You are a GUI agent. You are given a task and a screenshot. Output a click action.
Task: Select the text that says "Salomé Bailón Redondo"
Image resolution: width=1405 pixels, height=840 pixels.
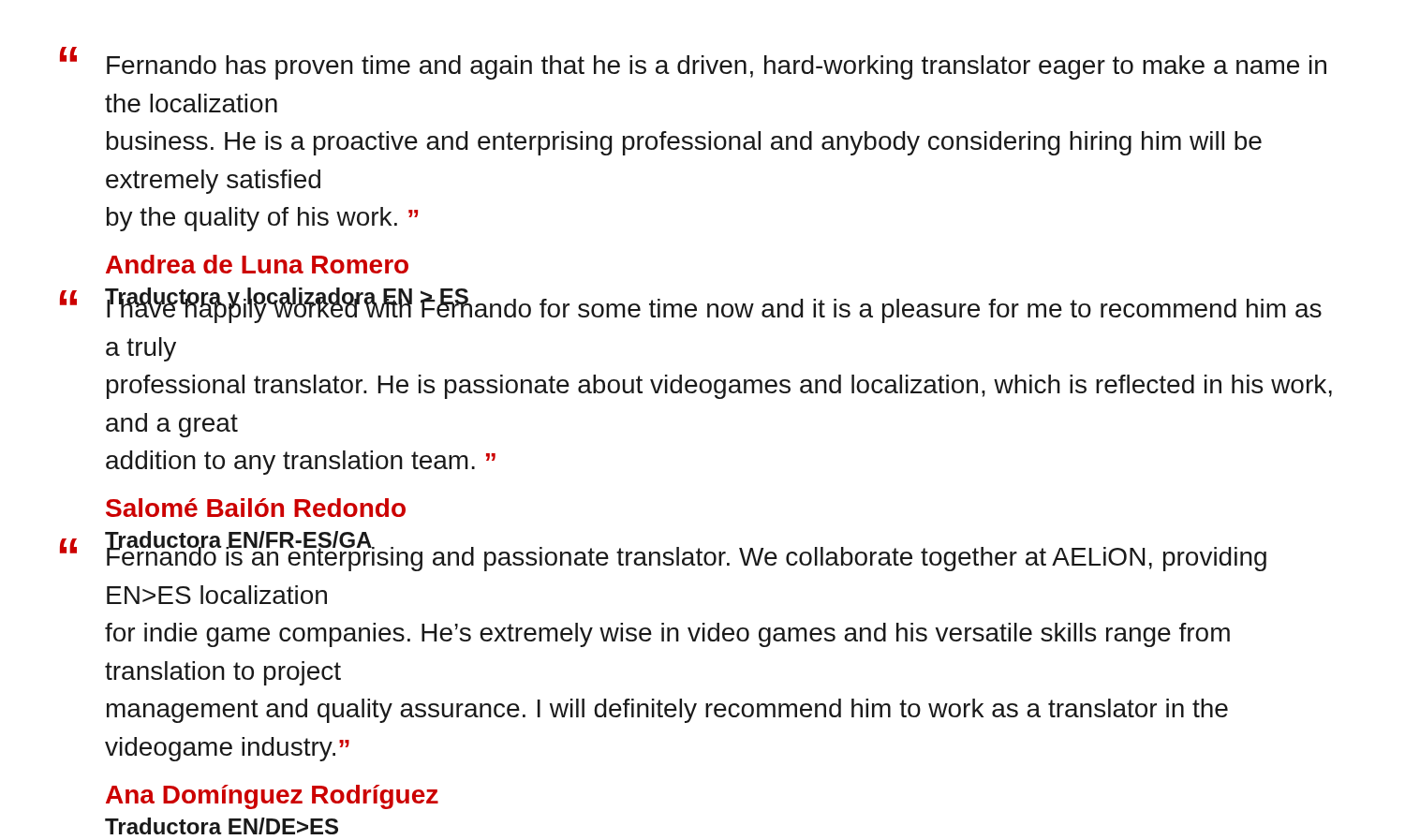(256, 508)
